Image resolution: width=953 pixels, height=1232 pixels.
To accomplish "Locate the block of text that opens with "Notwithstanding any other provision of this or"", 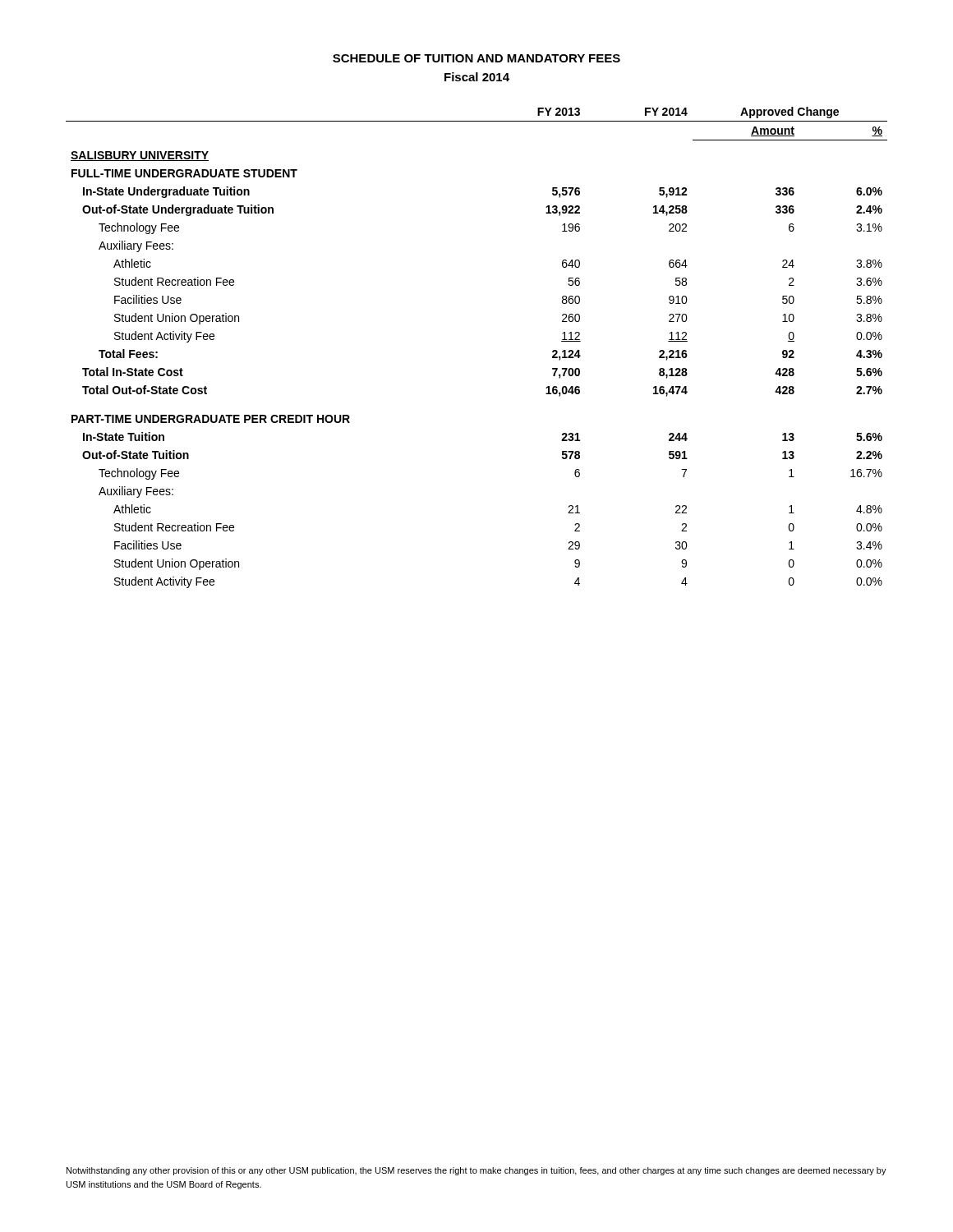I will [x=476, y=1177].
